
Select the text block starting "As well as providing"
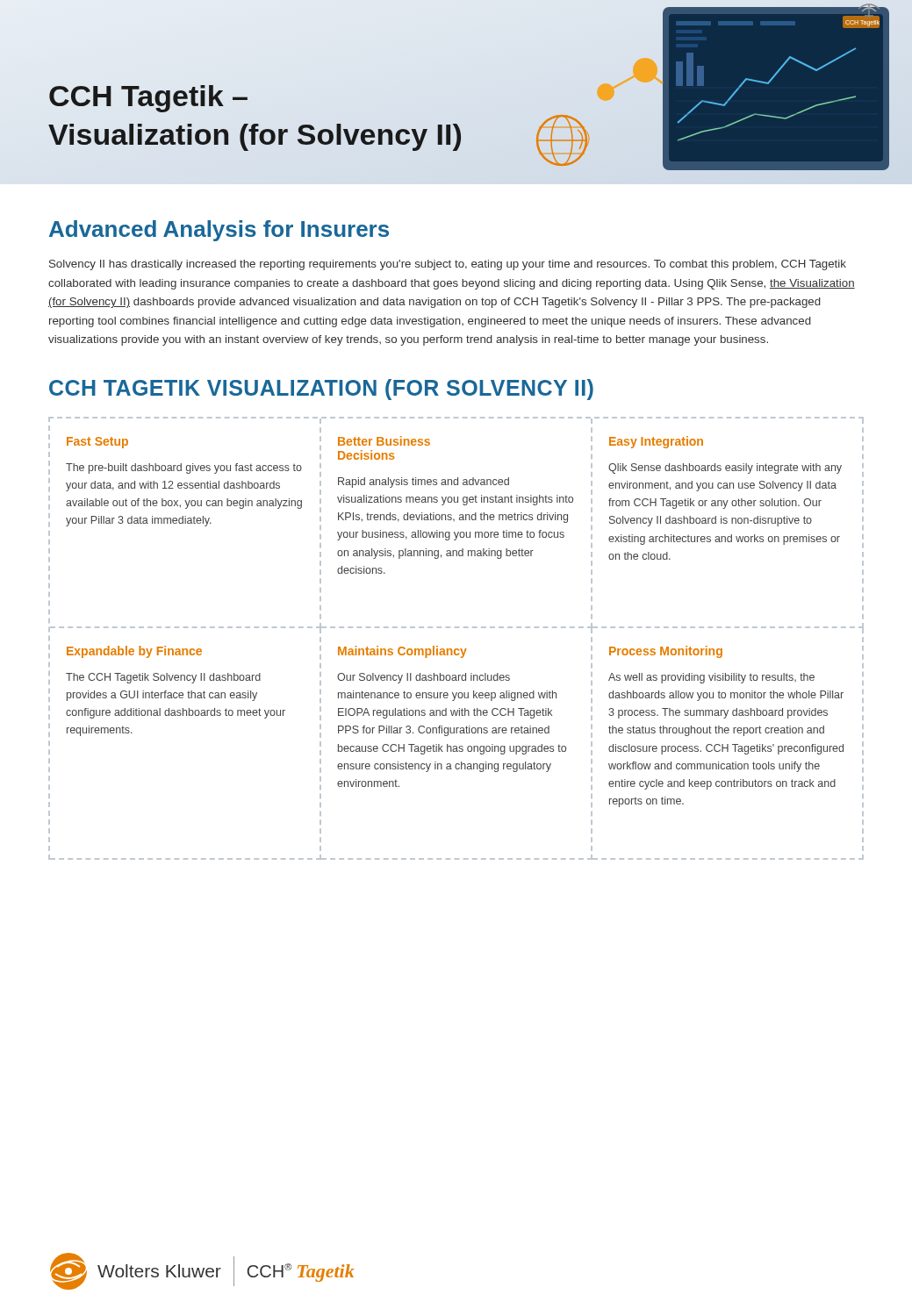726,739
